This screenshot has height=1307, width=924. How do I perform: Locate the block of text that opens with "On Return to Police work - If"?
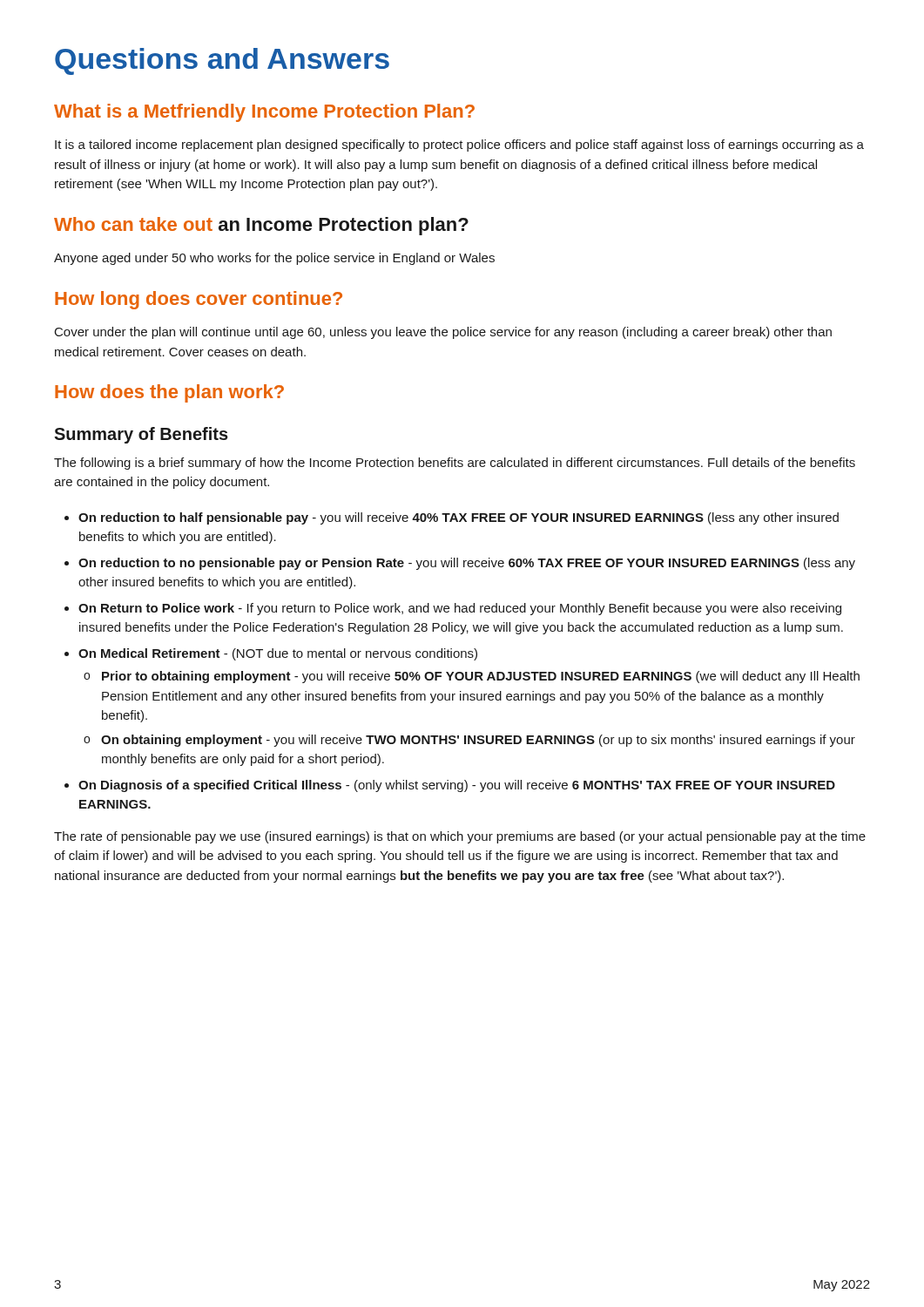(x=474, y=618)
